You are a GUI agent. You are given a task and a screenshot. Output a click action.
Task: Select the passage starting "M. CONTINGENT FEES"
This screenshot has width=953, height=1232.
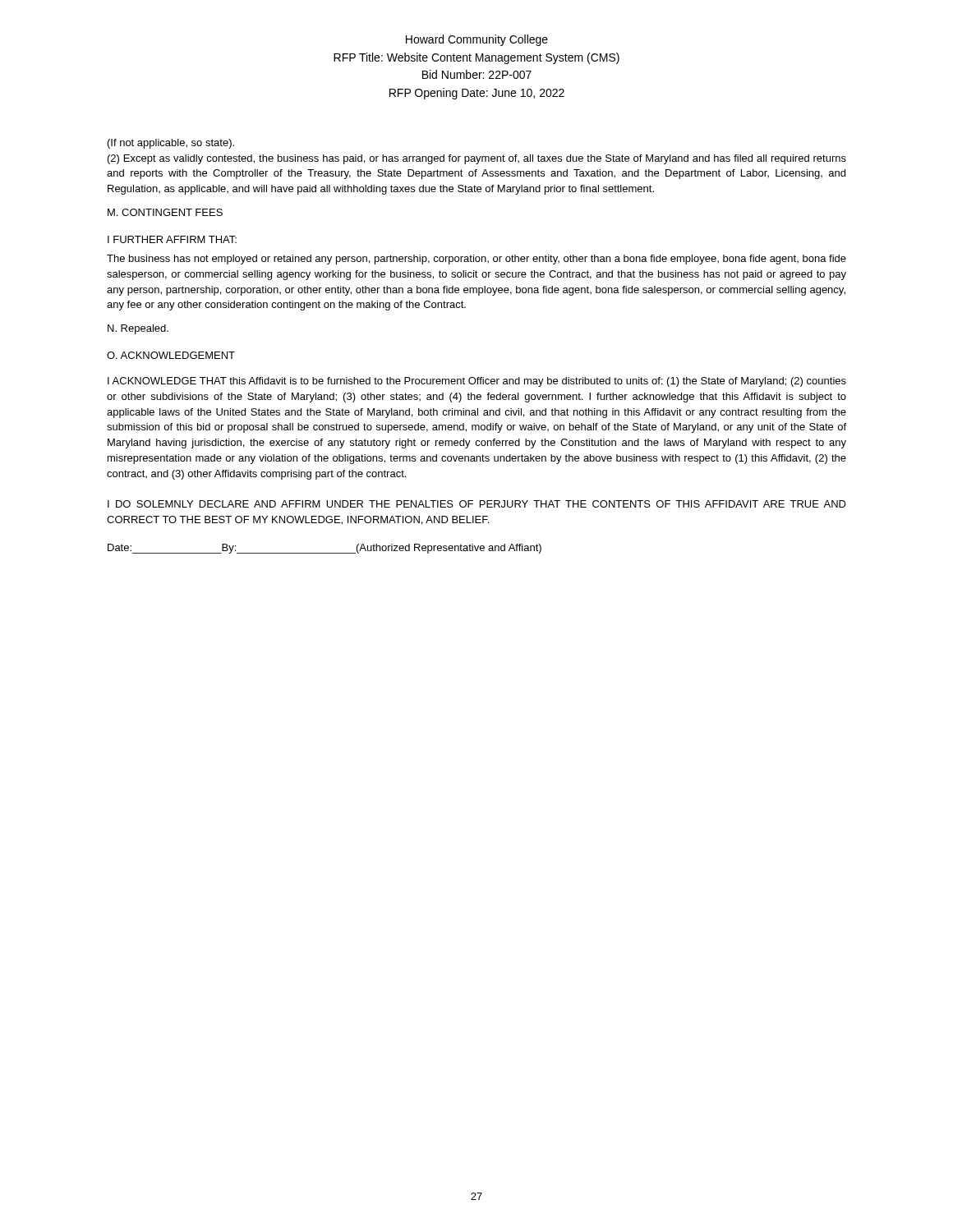(x=165, y=212)
